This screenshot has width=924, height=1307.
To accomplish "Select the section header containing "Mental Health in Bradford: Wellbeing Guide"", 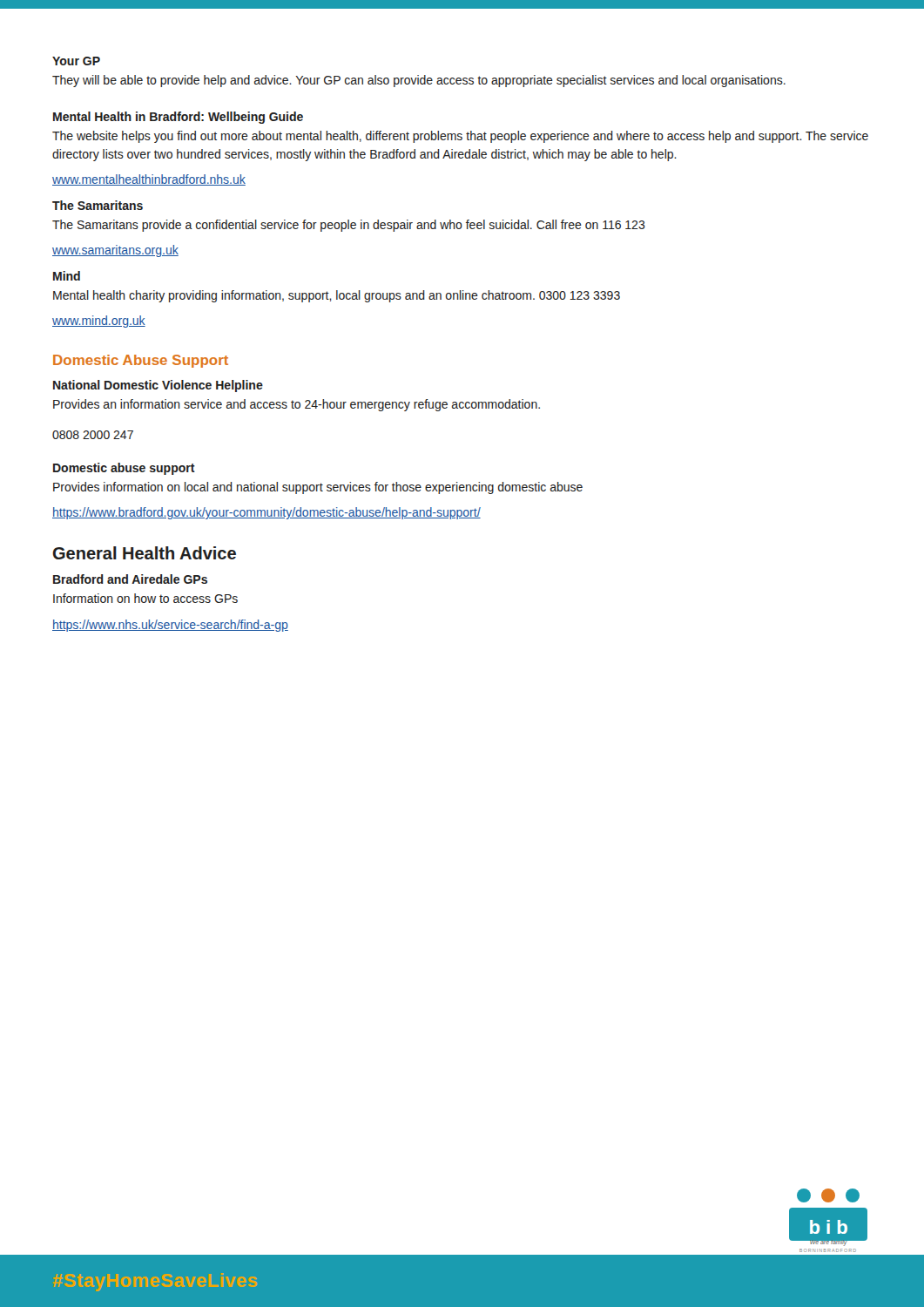I will [178, 117].
